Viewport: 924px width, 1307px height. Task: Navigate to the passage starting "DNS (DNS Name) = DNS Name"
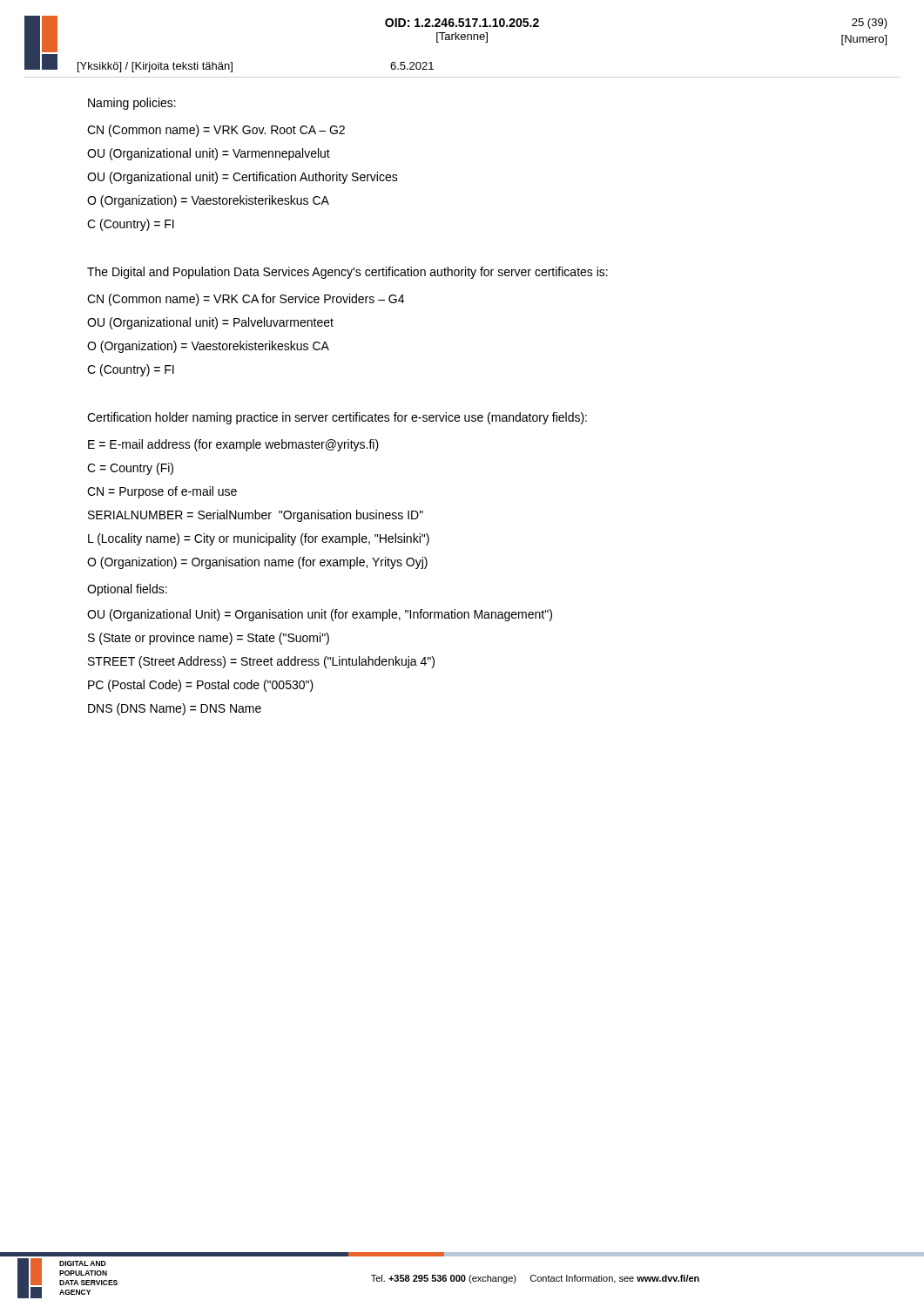174,708
